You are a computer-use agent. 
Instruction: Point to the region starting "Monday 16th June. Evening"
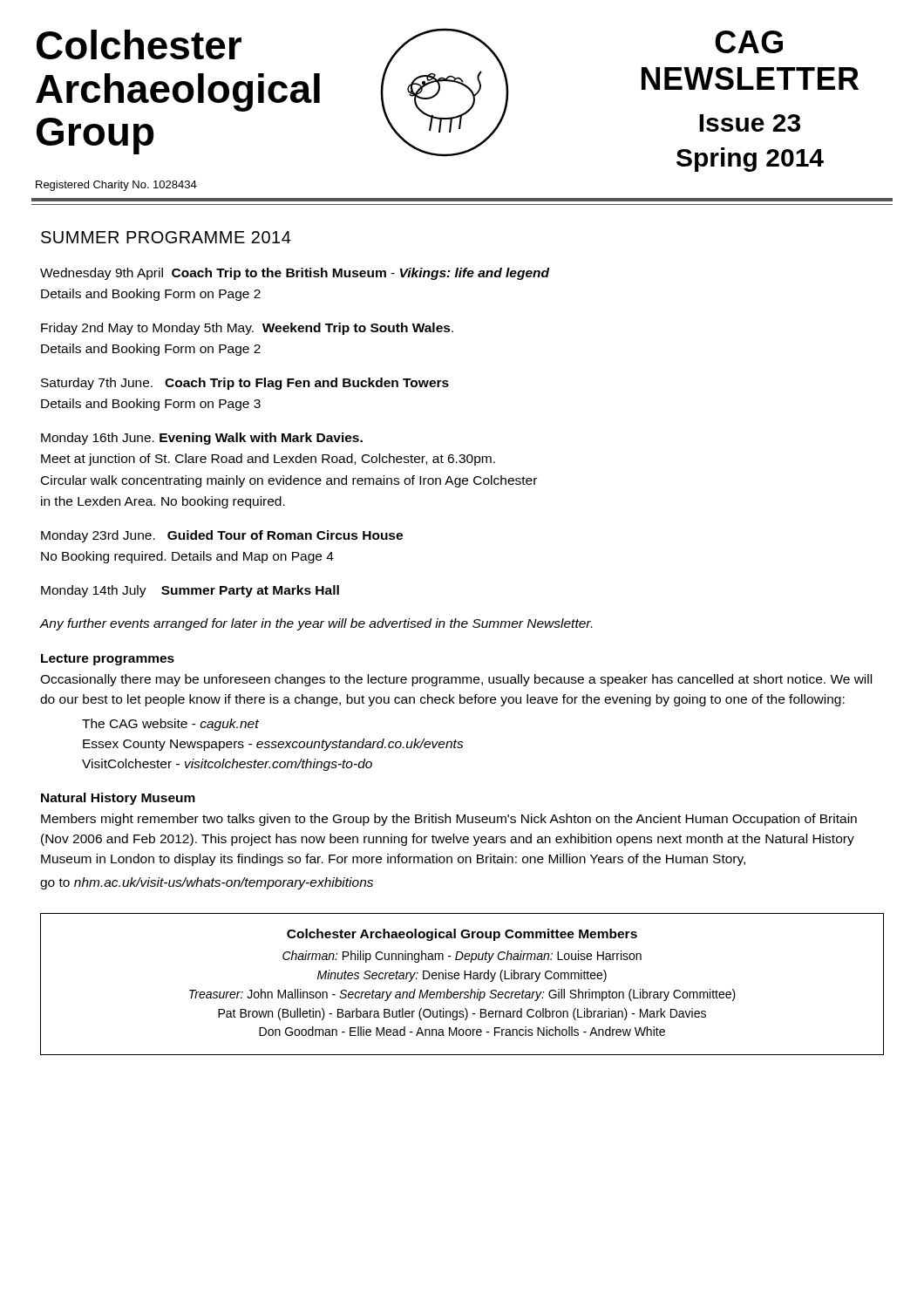[x=462, y=470]
